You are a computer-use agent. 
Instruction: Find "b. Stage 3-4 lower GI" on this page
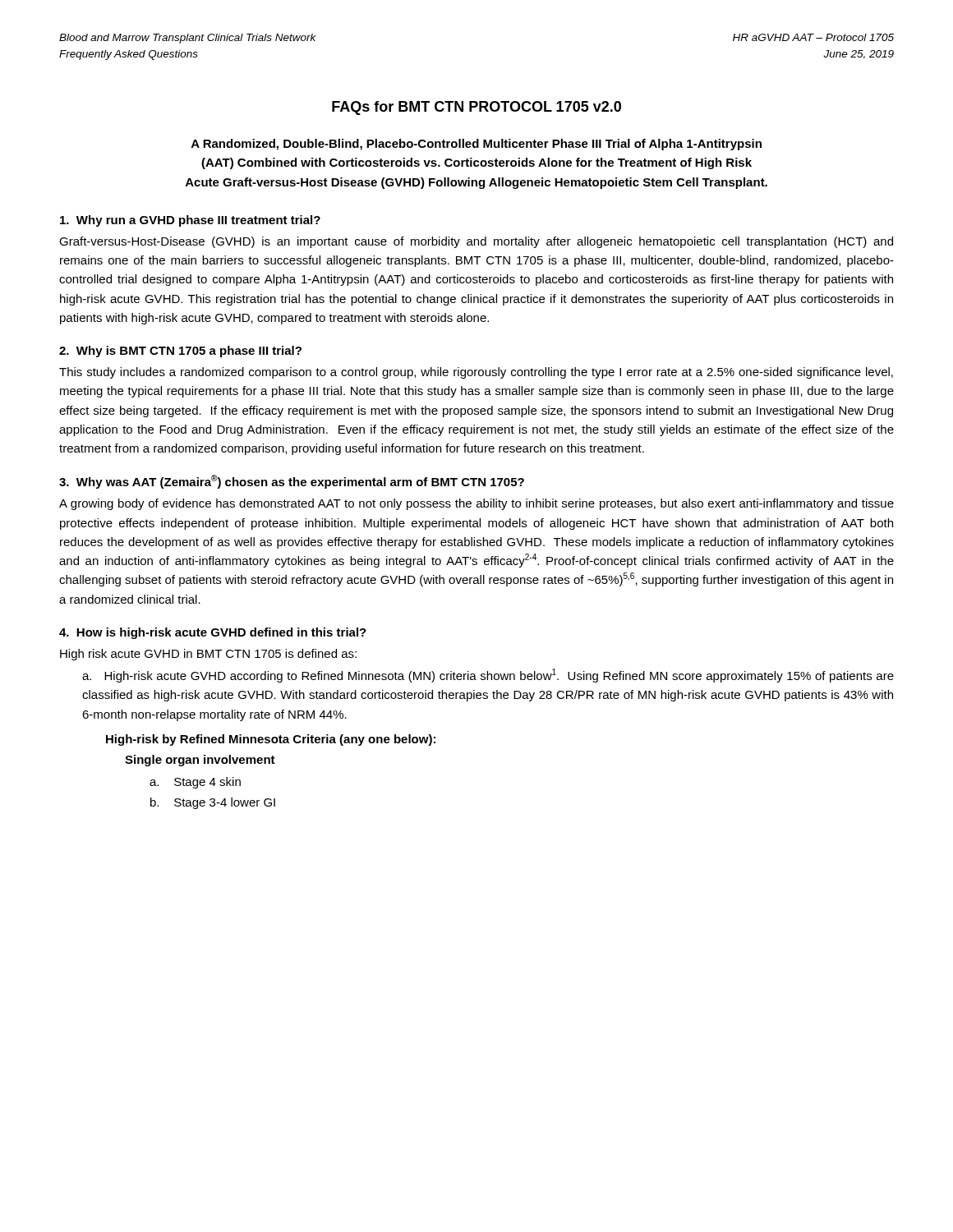[x=213, y=802]
